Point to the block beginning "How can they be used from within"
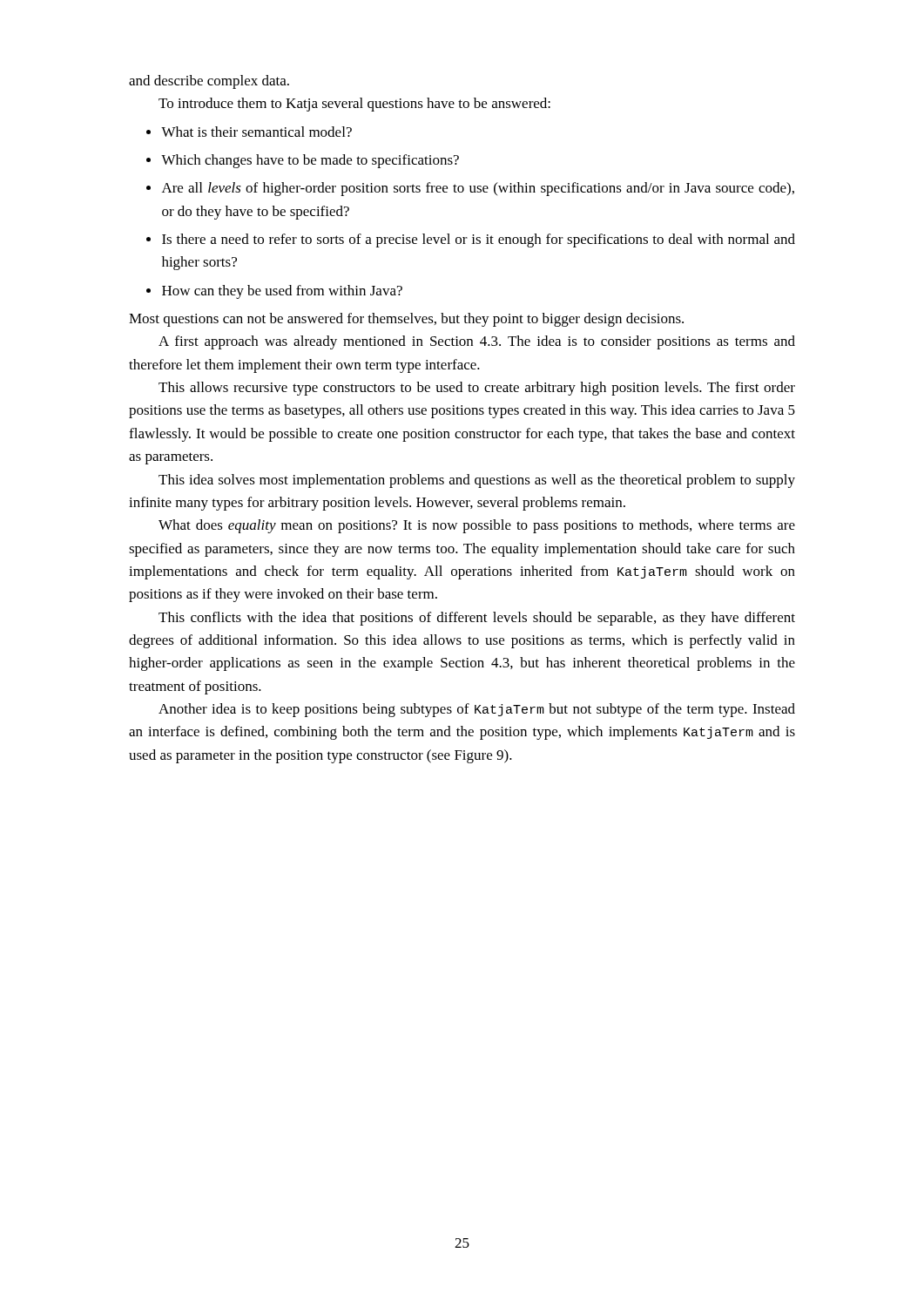 tap(282, 292)
